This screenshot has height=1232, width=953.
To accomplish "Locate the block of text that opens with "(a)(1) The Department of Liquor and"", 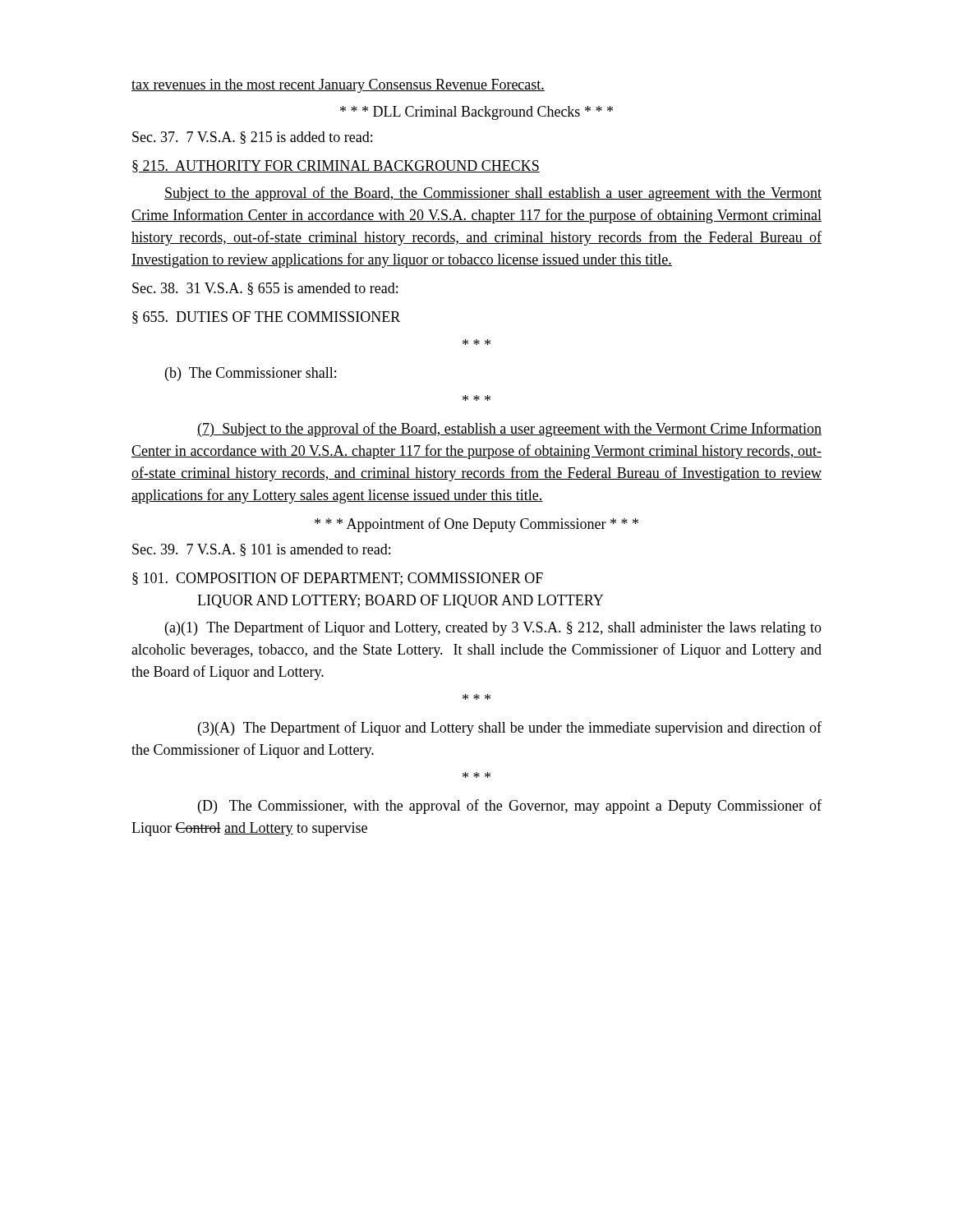I will 476,650.
